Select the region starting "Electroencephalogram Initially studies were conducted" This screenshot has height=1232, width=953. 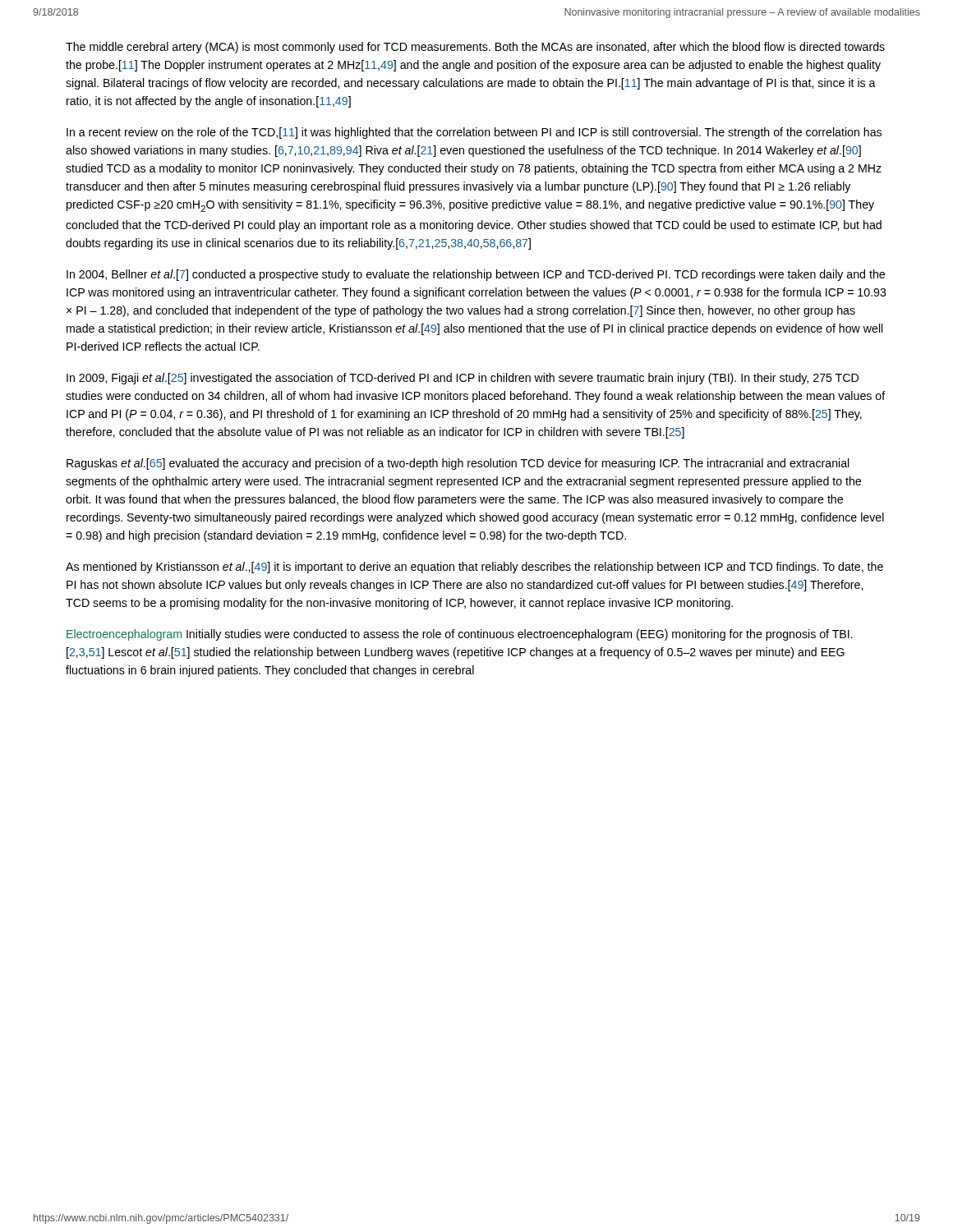pyautogui.click(x=460, y=652)
